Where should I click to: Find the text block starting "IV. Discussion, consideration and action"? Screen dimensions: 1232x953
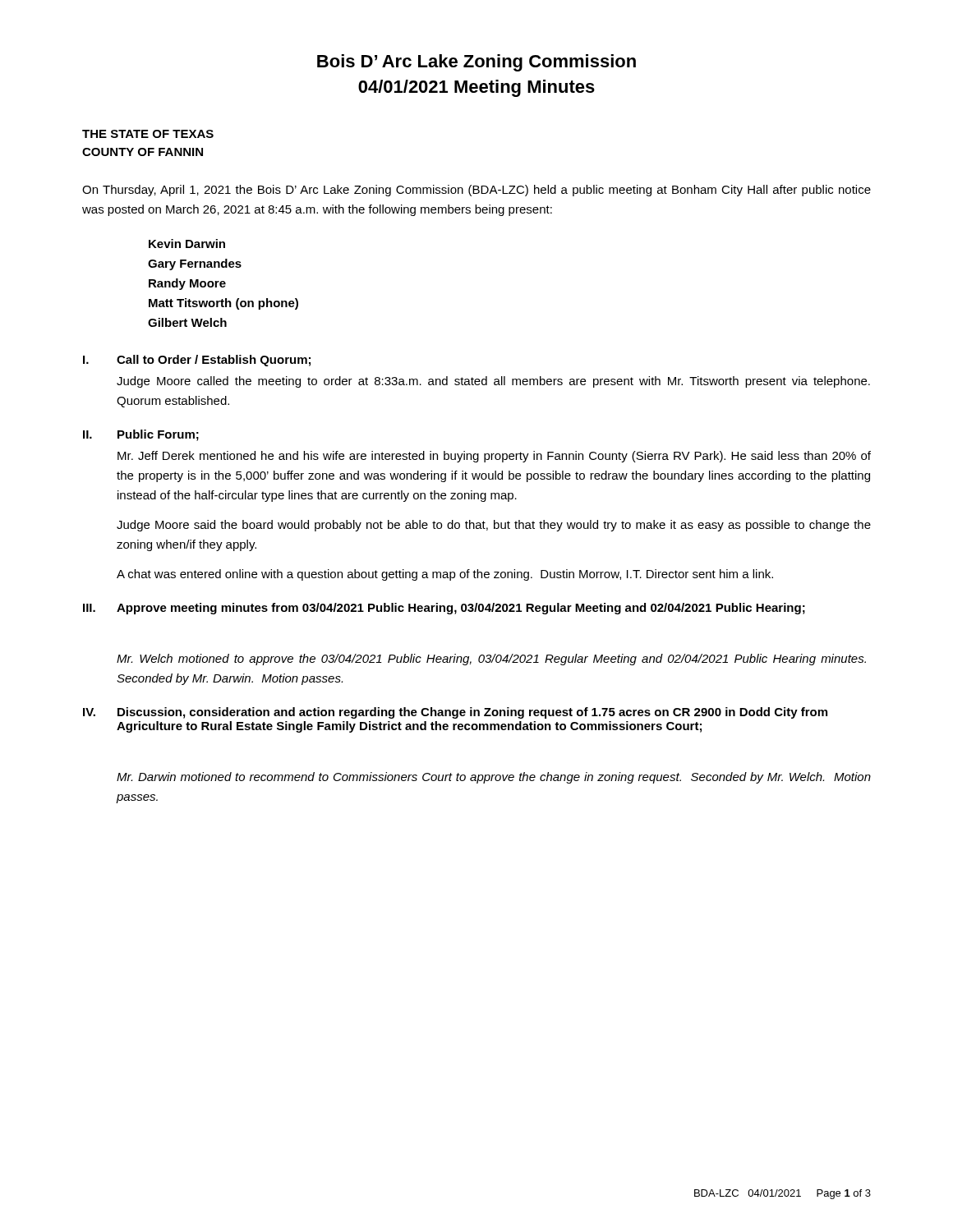tap(476, 718)
